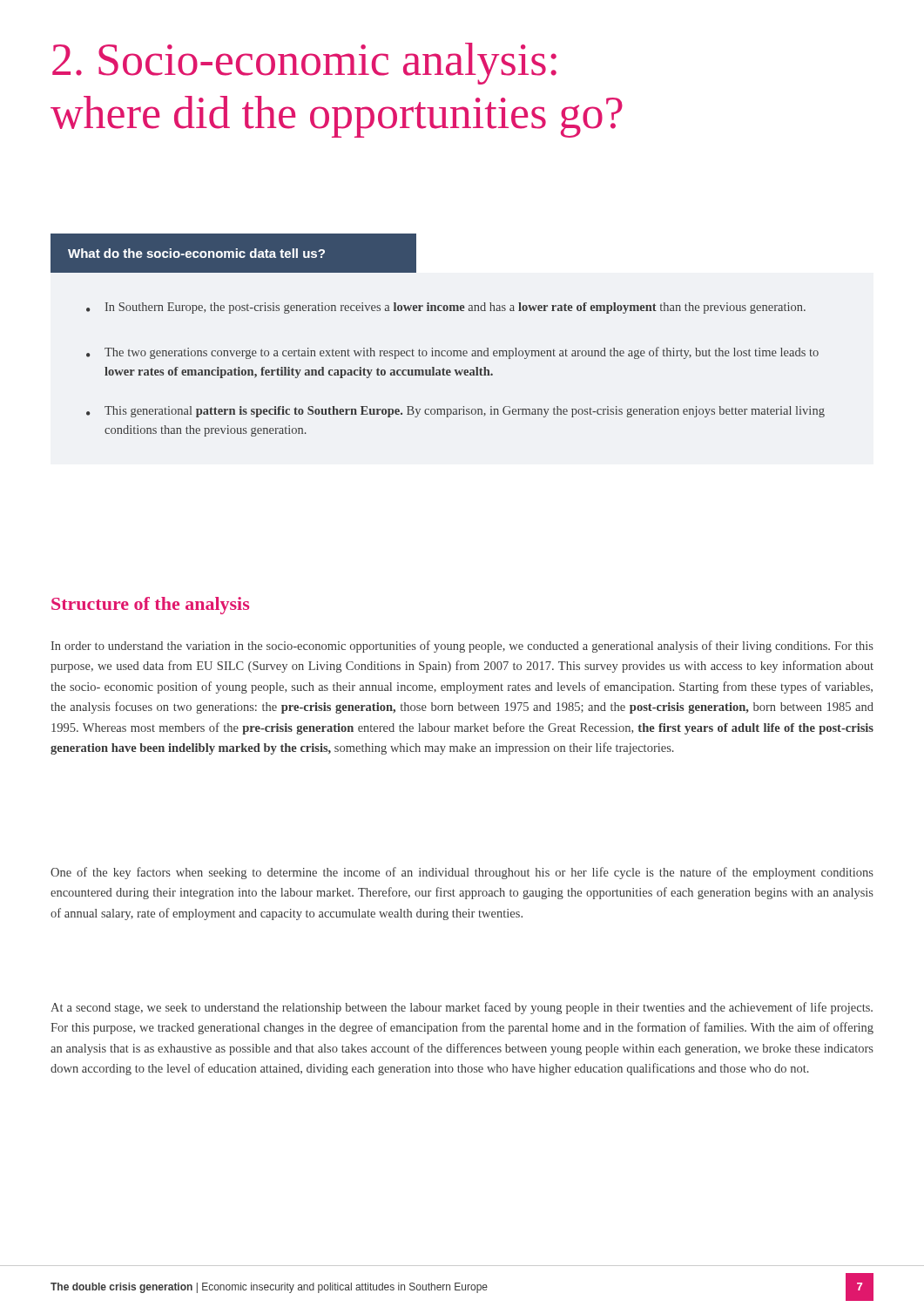Find the block on this page that starts "• The two generations converge to a certain"
The width and height of the screenshot is (924, 1307).
click(x=462, y=362)
